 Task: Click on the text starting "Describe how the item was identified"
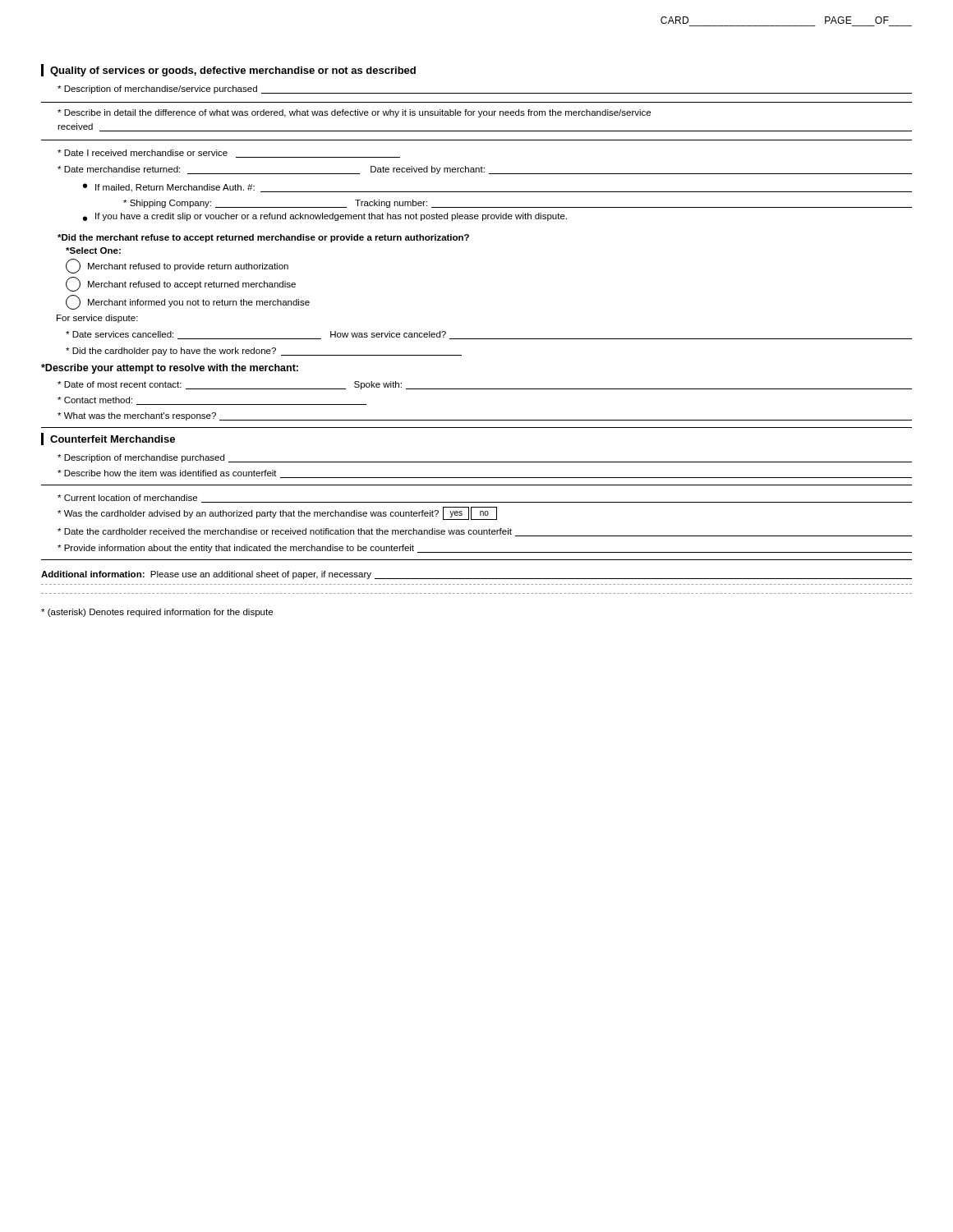[485, 472]
